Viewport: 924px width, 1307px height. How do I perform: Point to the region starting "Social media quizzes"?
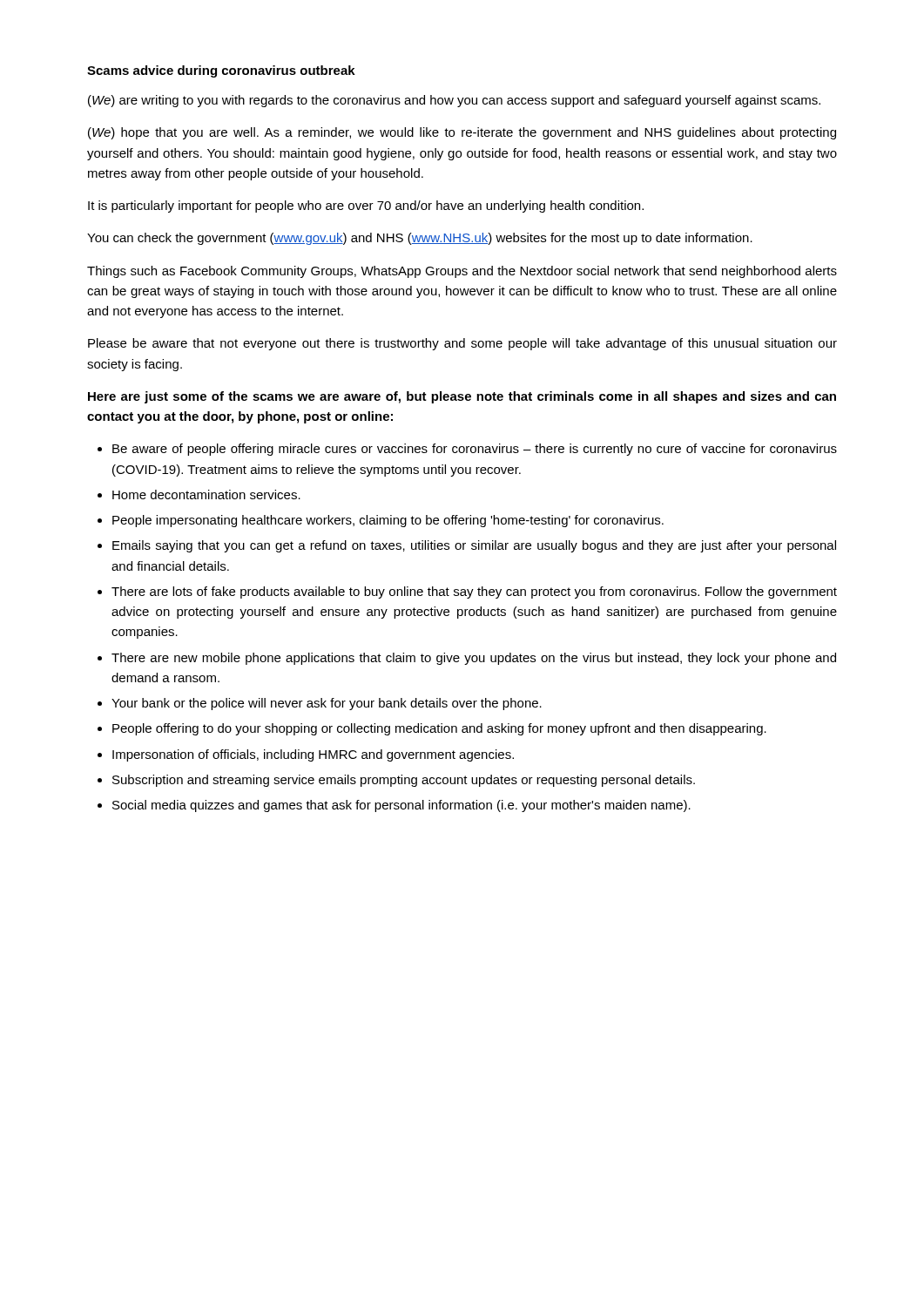pos(401,805)
